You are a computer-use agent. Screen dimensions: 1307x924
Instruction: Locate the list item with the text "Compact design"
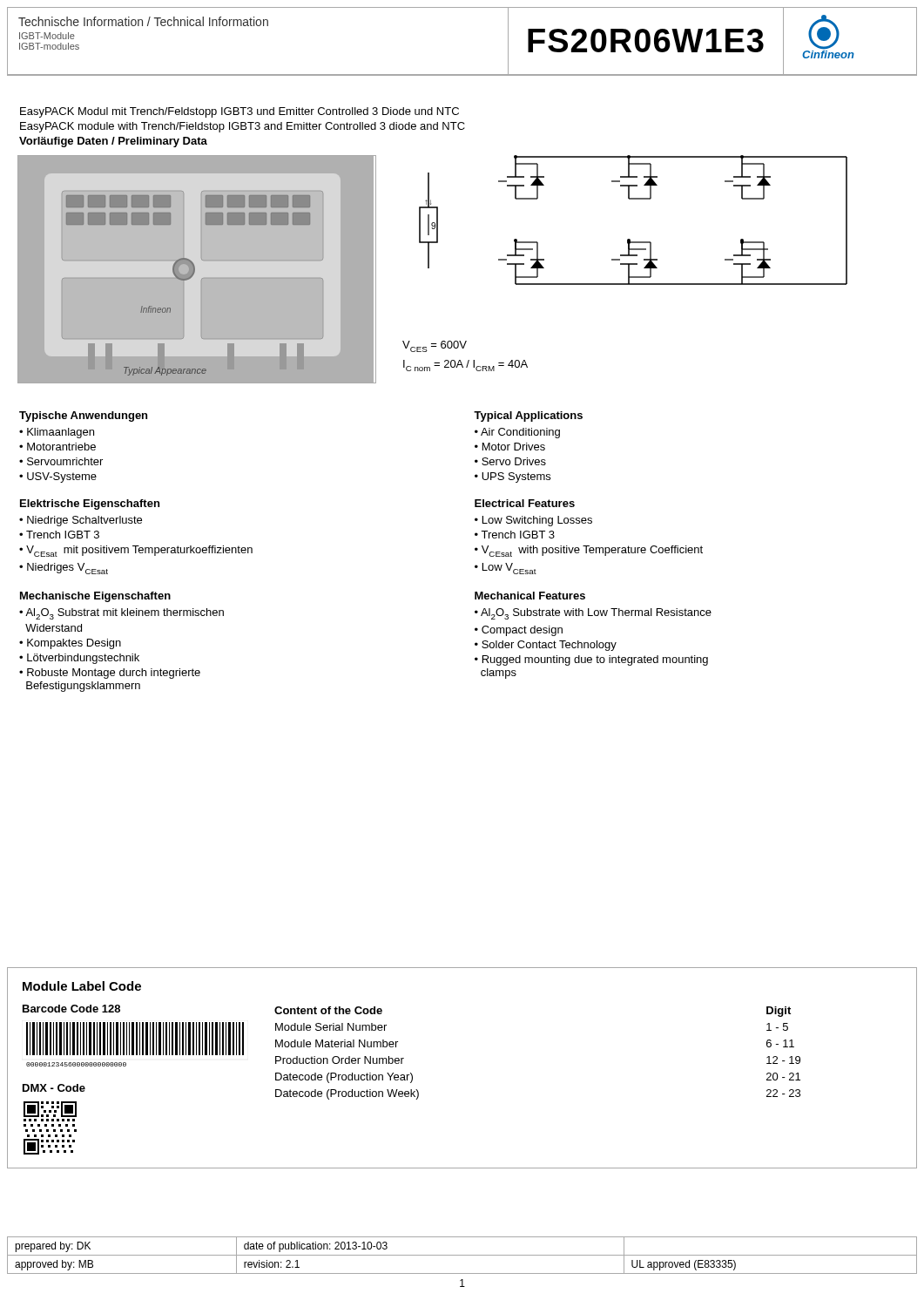522,629
